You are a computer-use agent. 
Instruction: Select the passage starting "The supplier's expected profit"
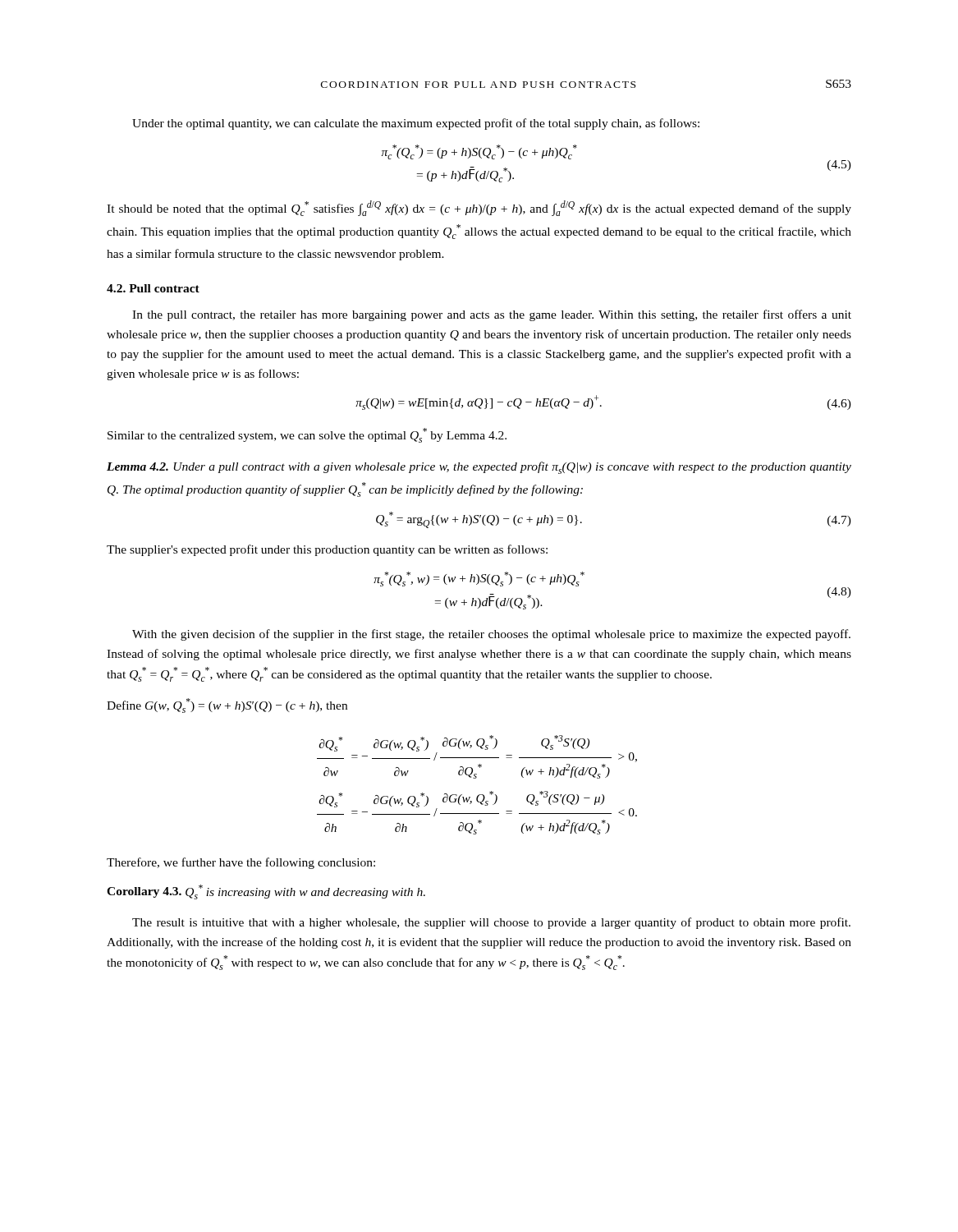(479, 550)
